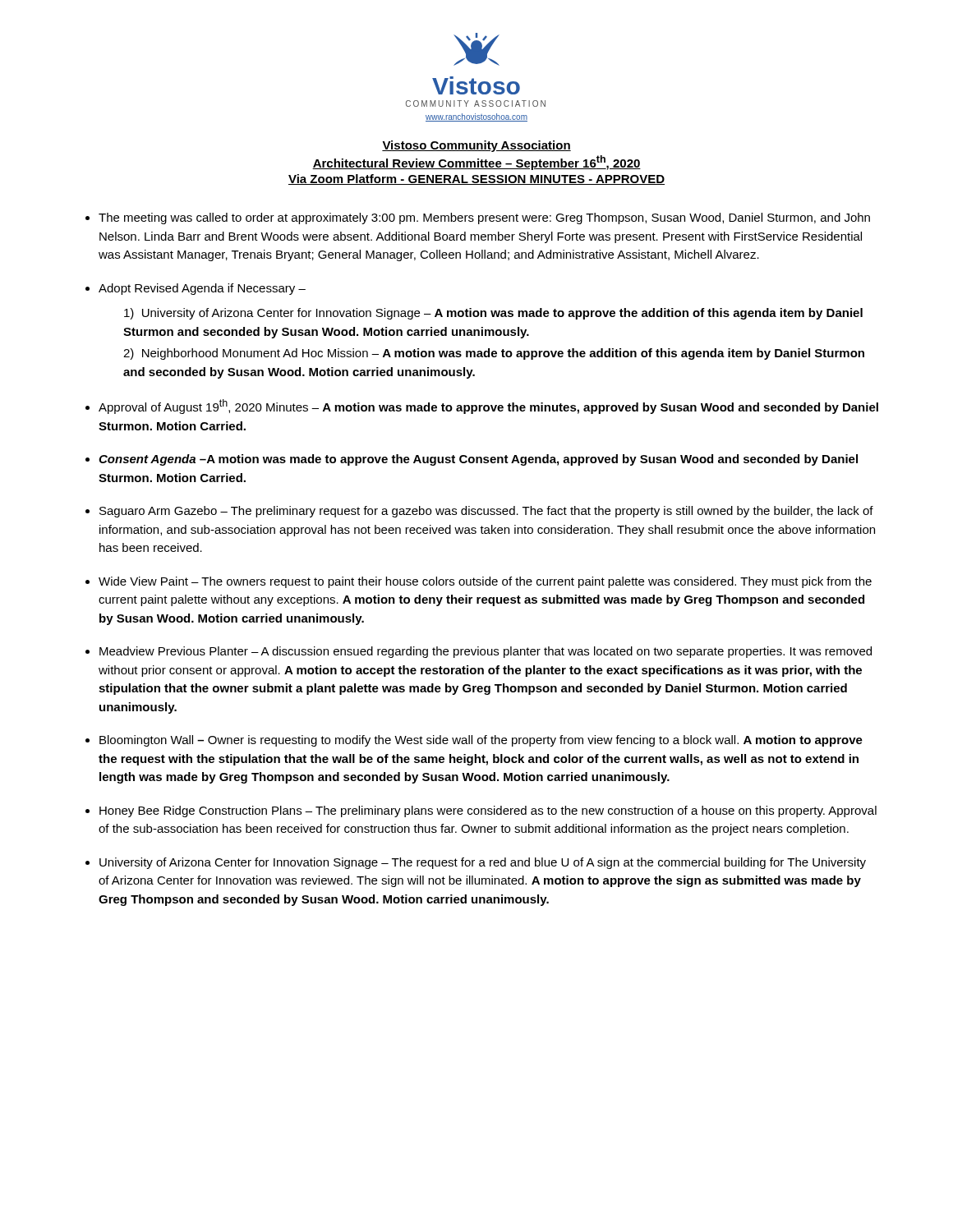Locate the text starting "Wide View Paint – The"
Viewport: 953px width, 1232px height.
click(485, 599)
